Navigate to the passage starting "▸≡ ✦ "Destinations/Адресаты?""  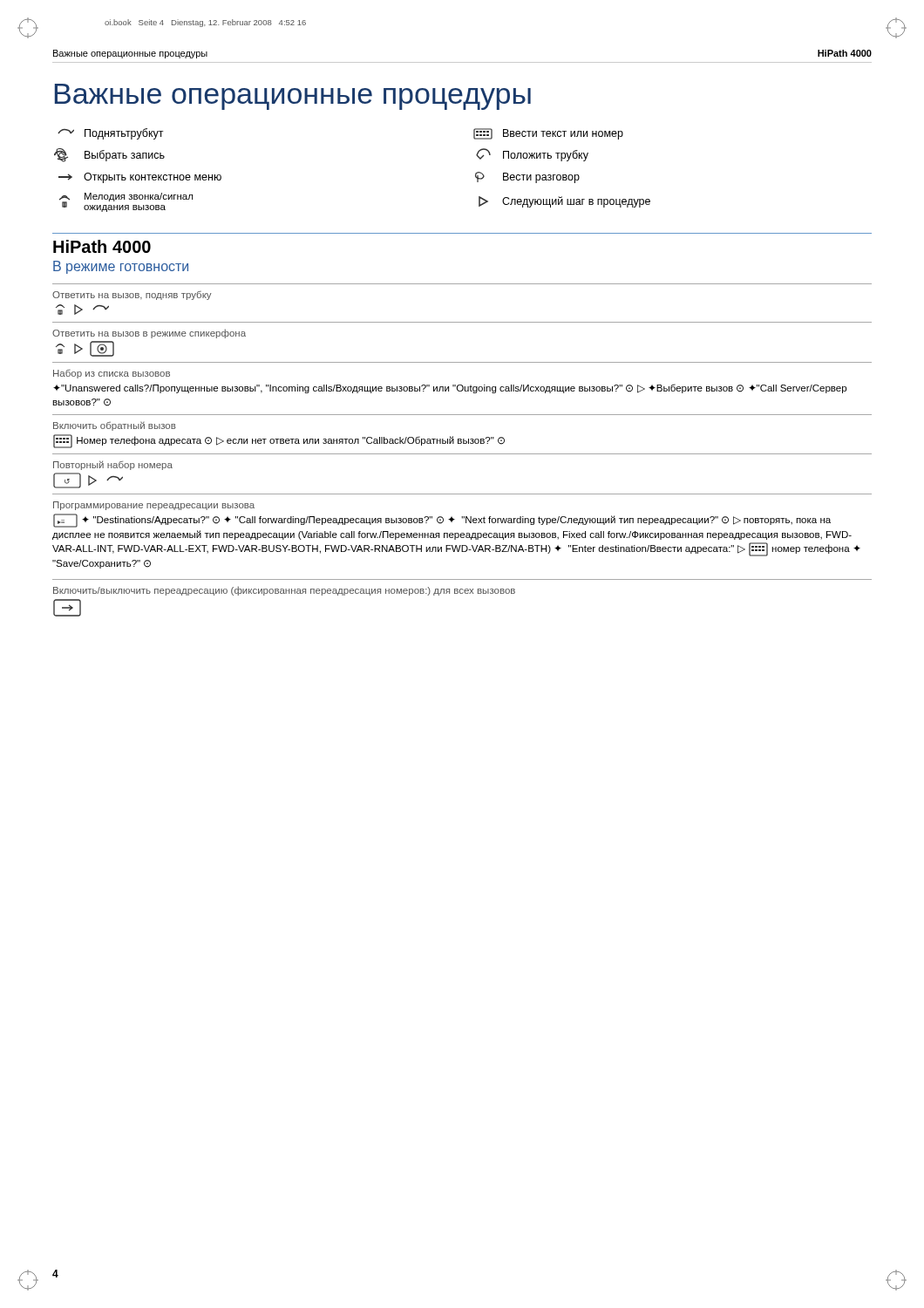pyautogui.click(x=457, y=541)
